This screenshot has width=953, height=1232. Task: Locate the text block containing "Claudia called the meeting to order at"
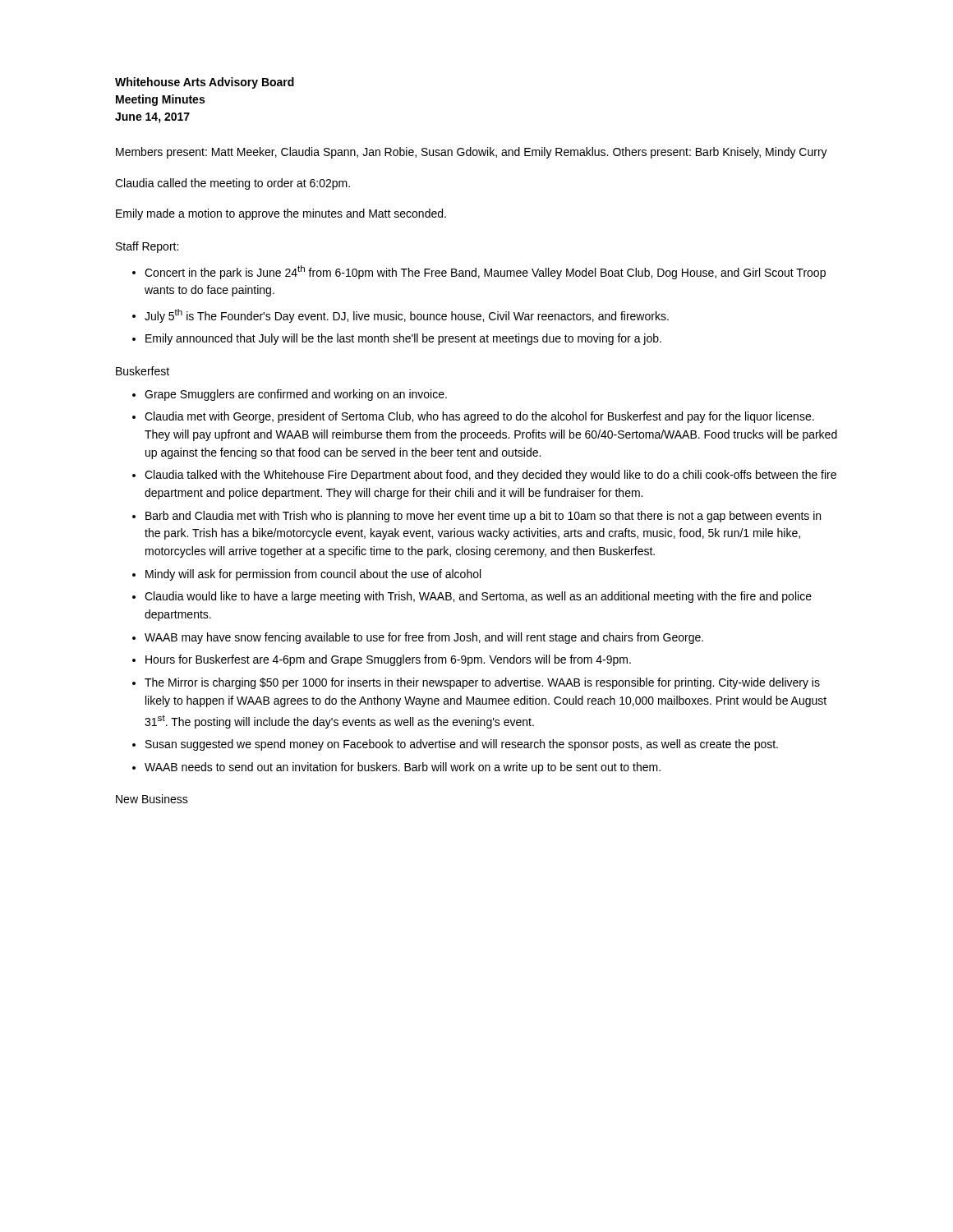coord(233,183)
